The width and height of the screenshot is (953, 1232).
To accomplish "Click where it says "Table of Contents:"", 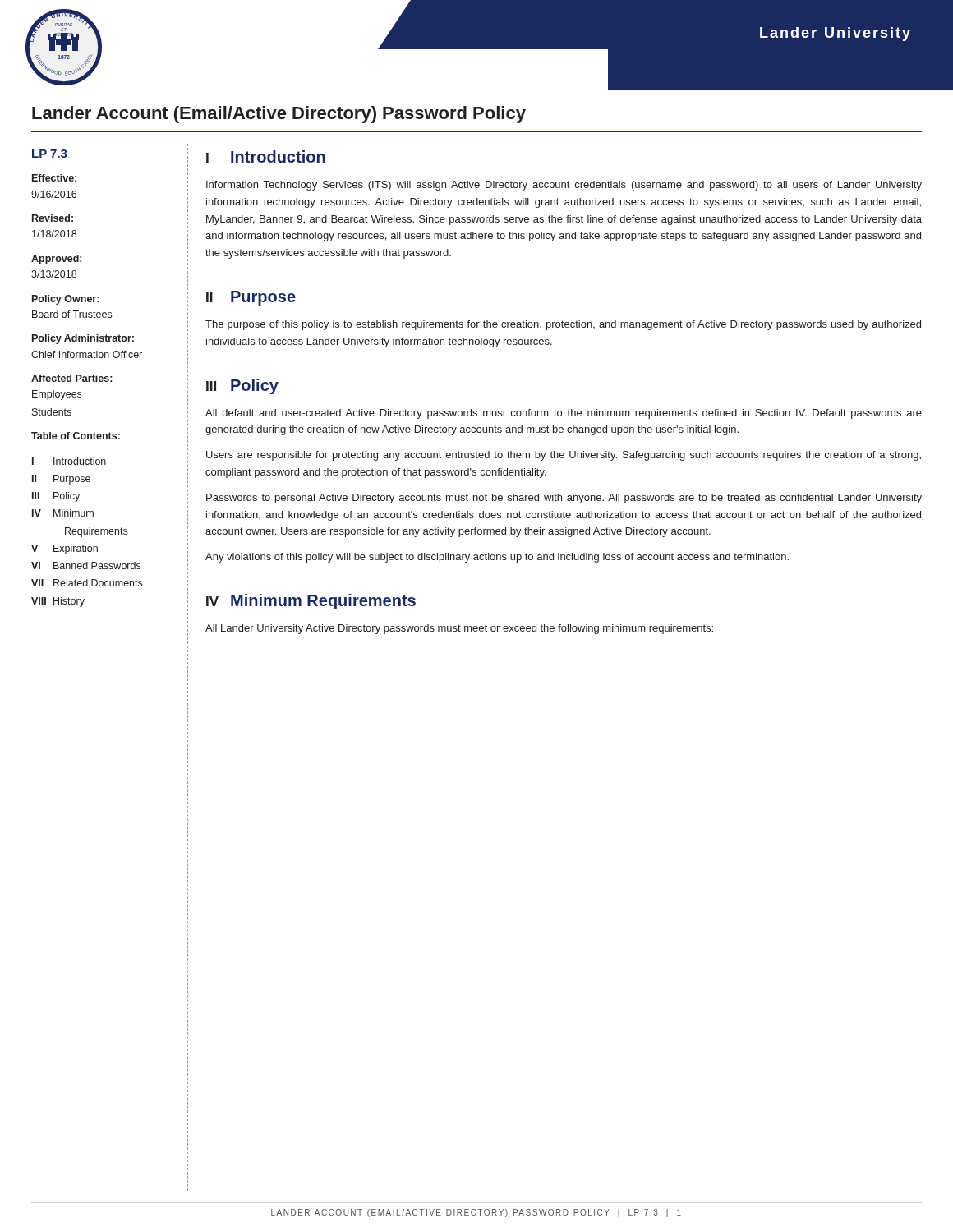I will 103,437.
